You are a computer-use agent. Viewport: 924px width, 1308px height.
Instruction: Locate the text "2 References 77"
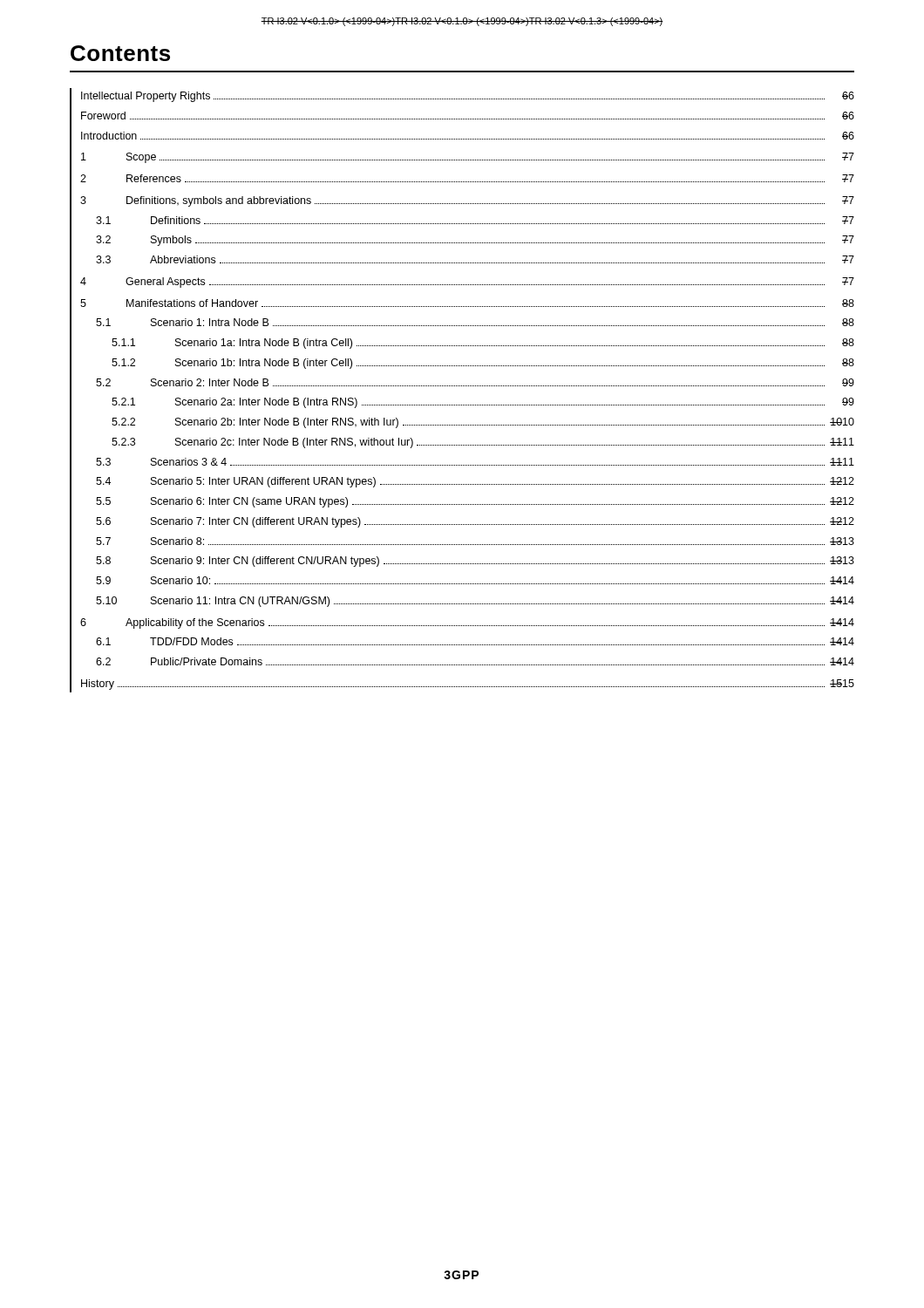click(x=467, y=179)
